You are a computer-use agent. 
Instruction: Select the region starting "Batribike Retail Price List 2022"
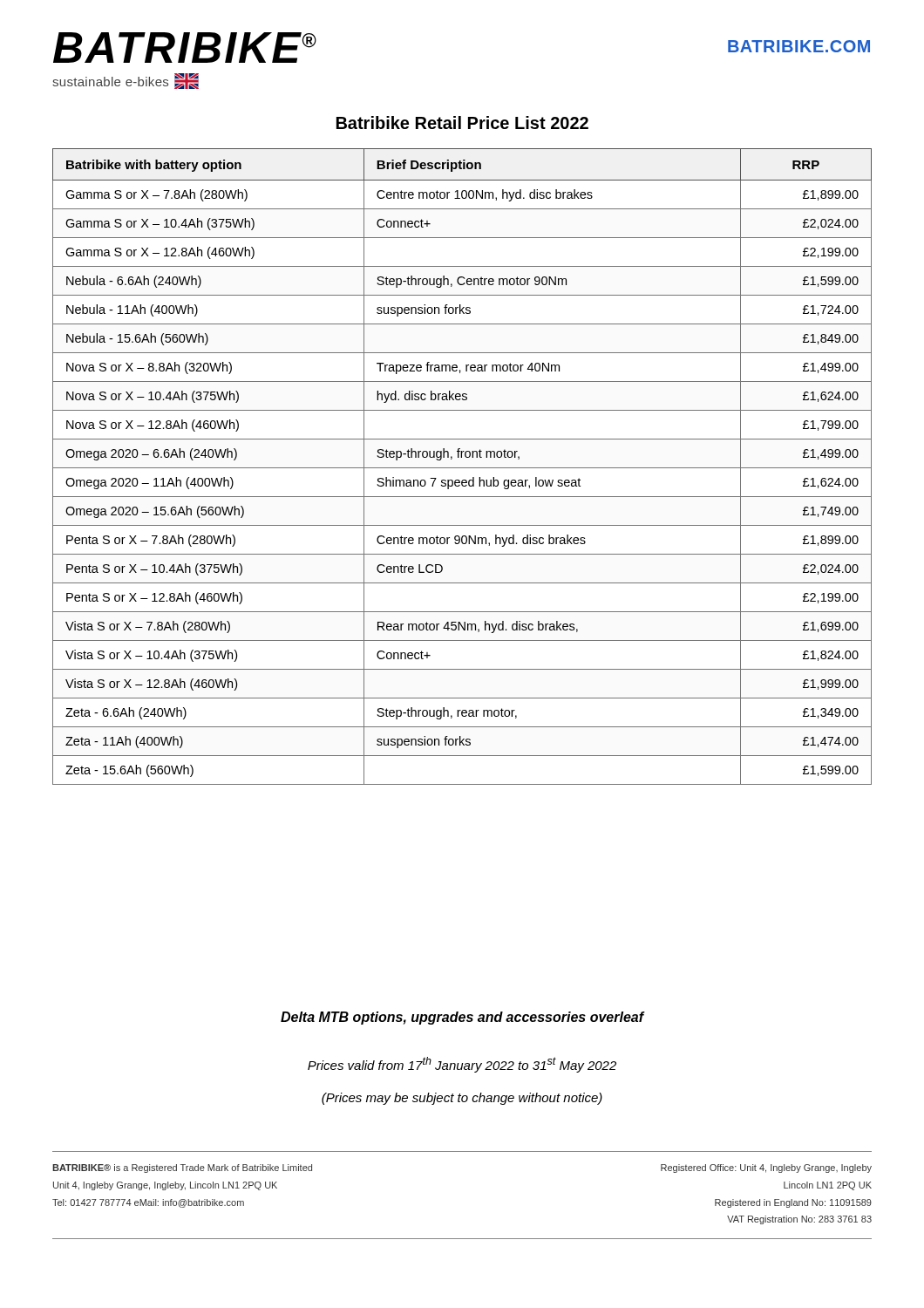[x=462, y=123]
